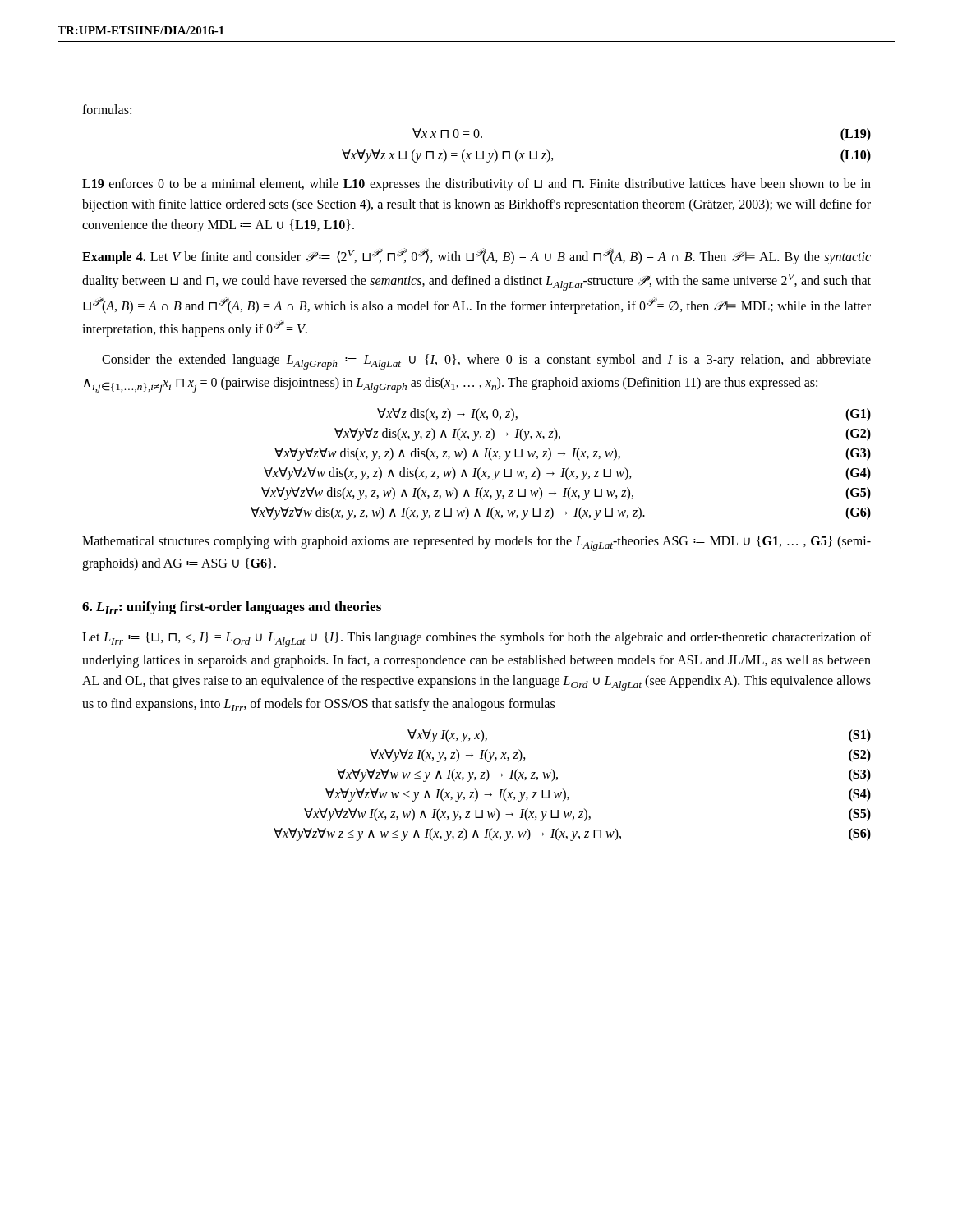This screenshot has width=953, height=1232.
Task: Select the formula containing "∀x∀y∀z dis(x, y, z)"
Action: click(x=476, y=433)
